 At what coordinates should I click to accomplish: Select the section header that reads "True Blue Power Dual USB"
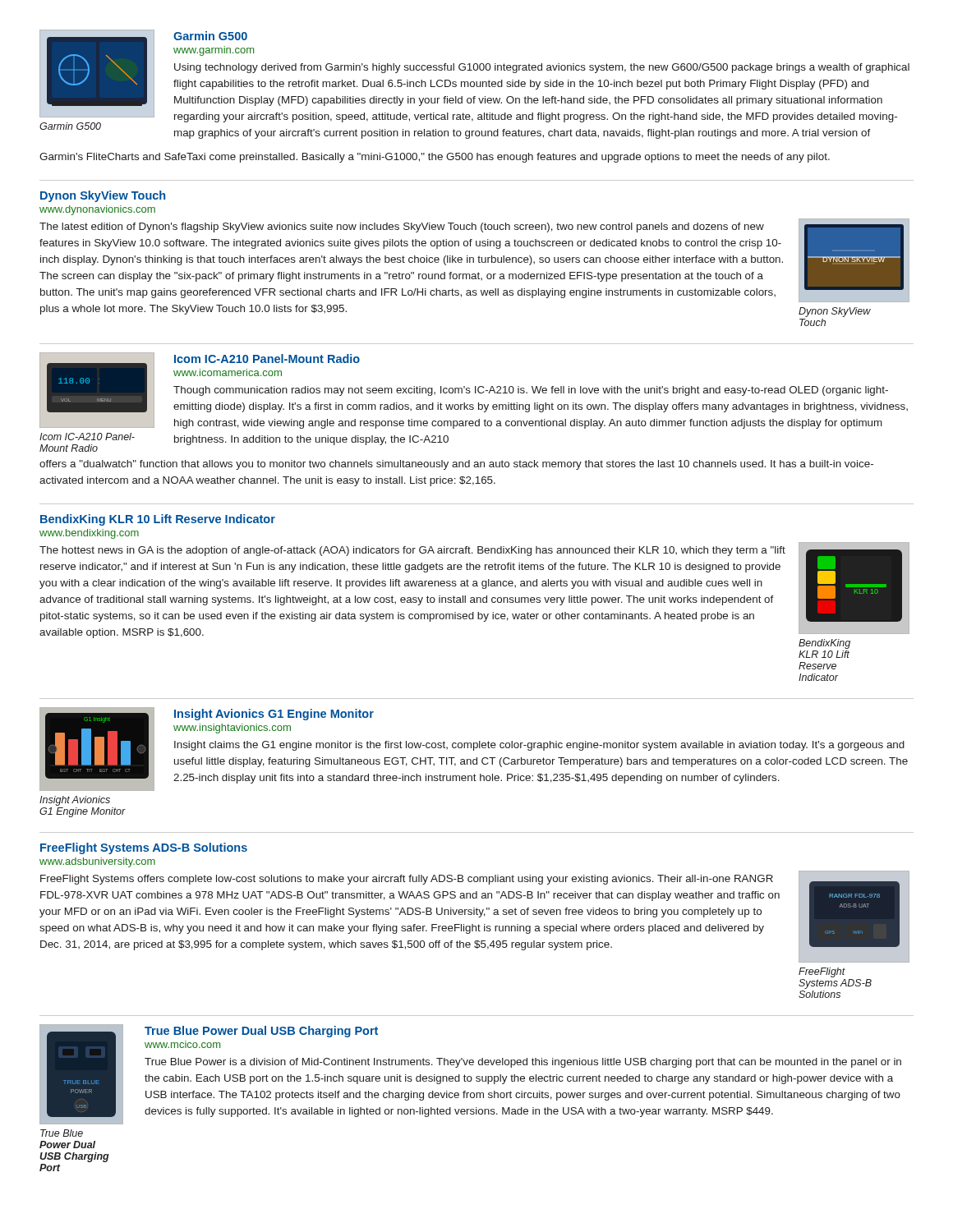(261, 1031)
